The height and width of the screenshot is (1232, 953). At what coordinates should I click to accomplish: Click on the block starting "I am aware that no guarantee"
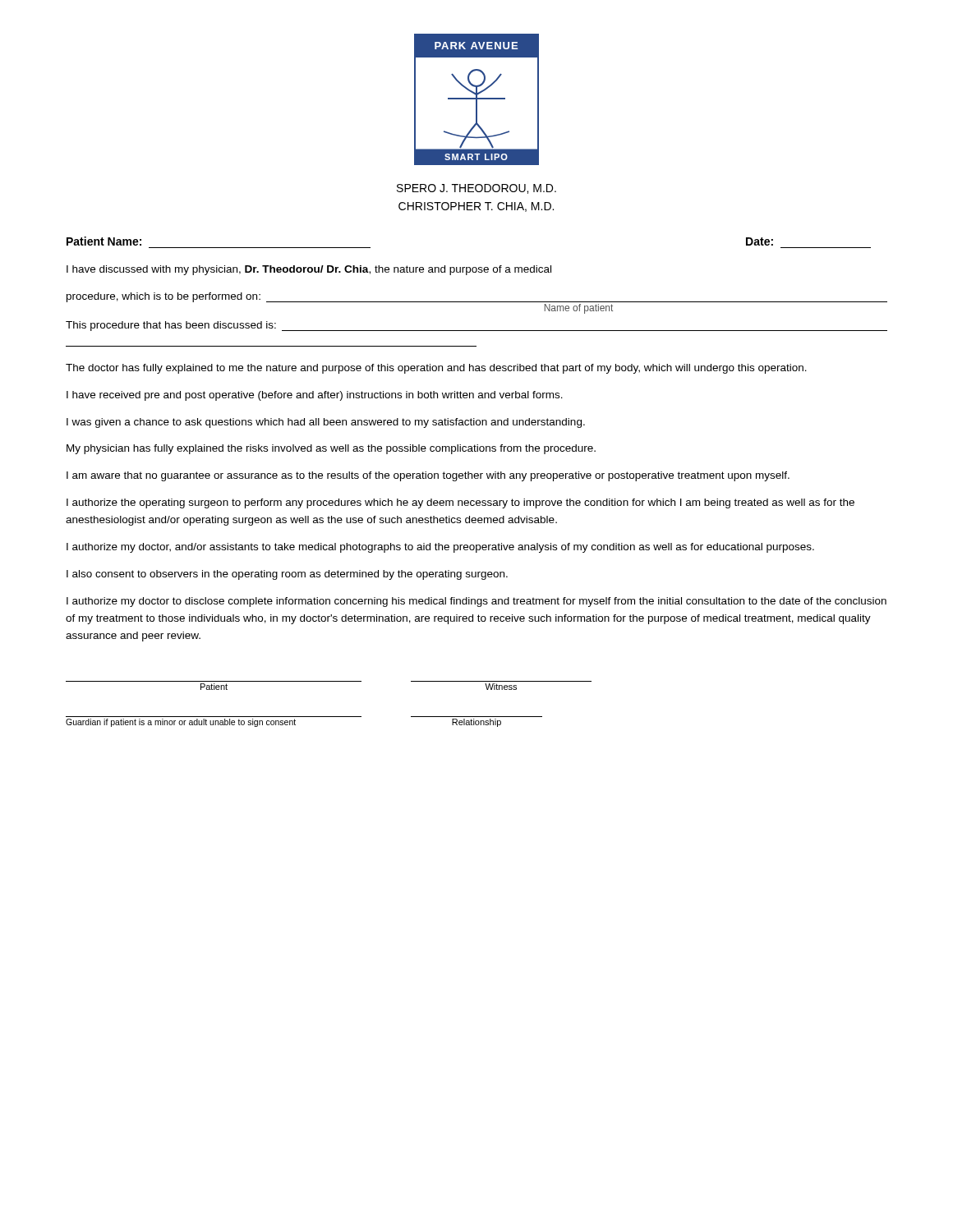[x=428, y=475]
